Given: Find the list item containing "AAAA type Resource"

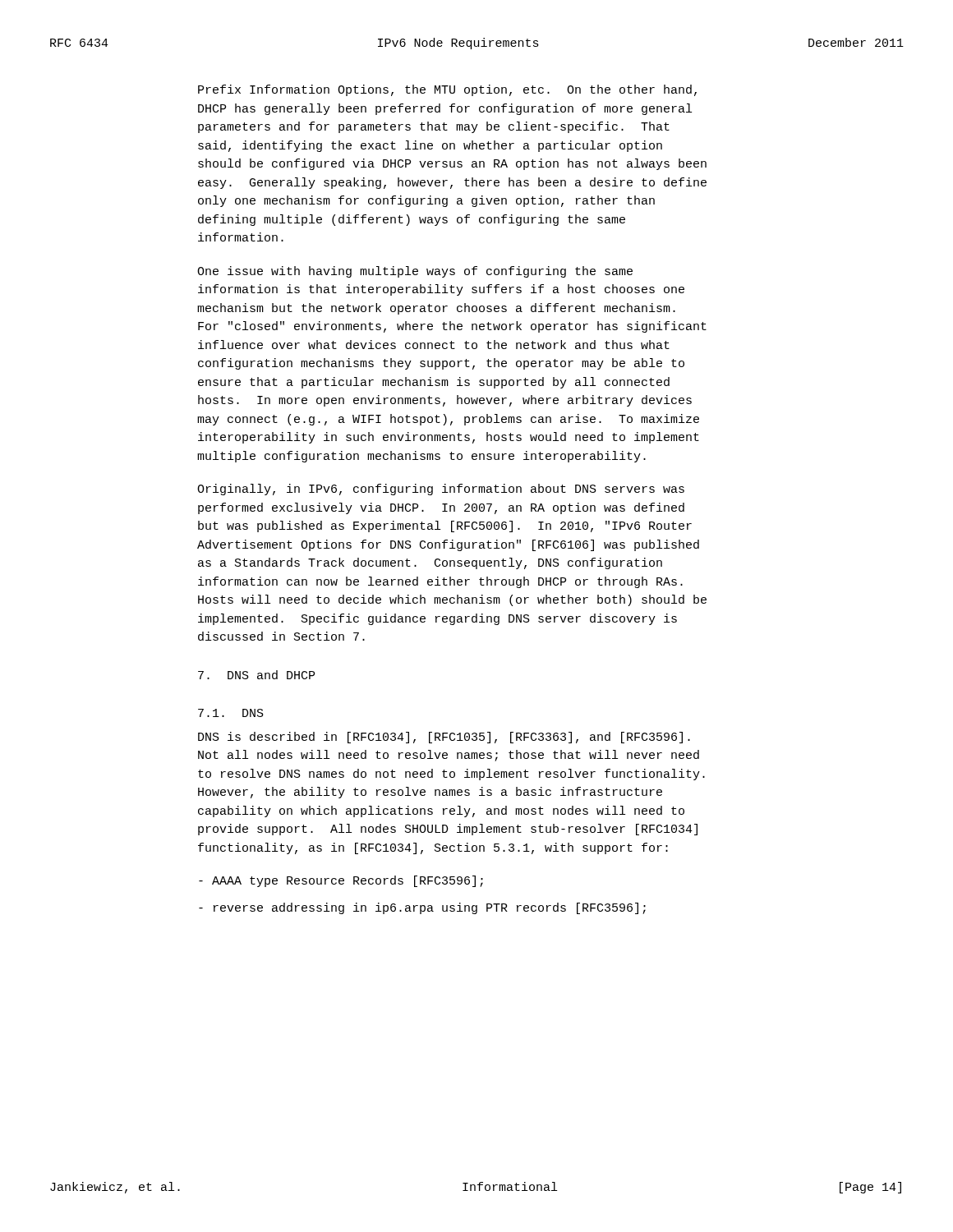Looking at the screenshot, I should pos(341,882).
